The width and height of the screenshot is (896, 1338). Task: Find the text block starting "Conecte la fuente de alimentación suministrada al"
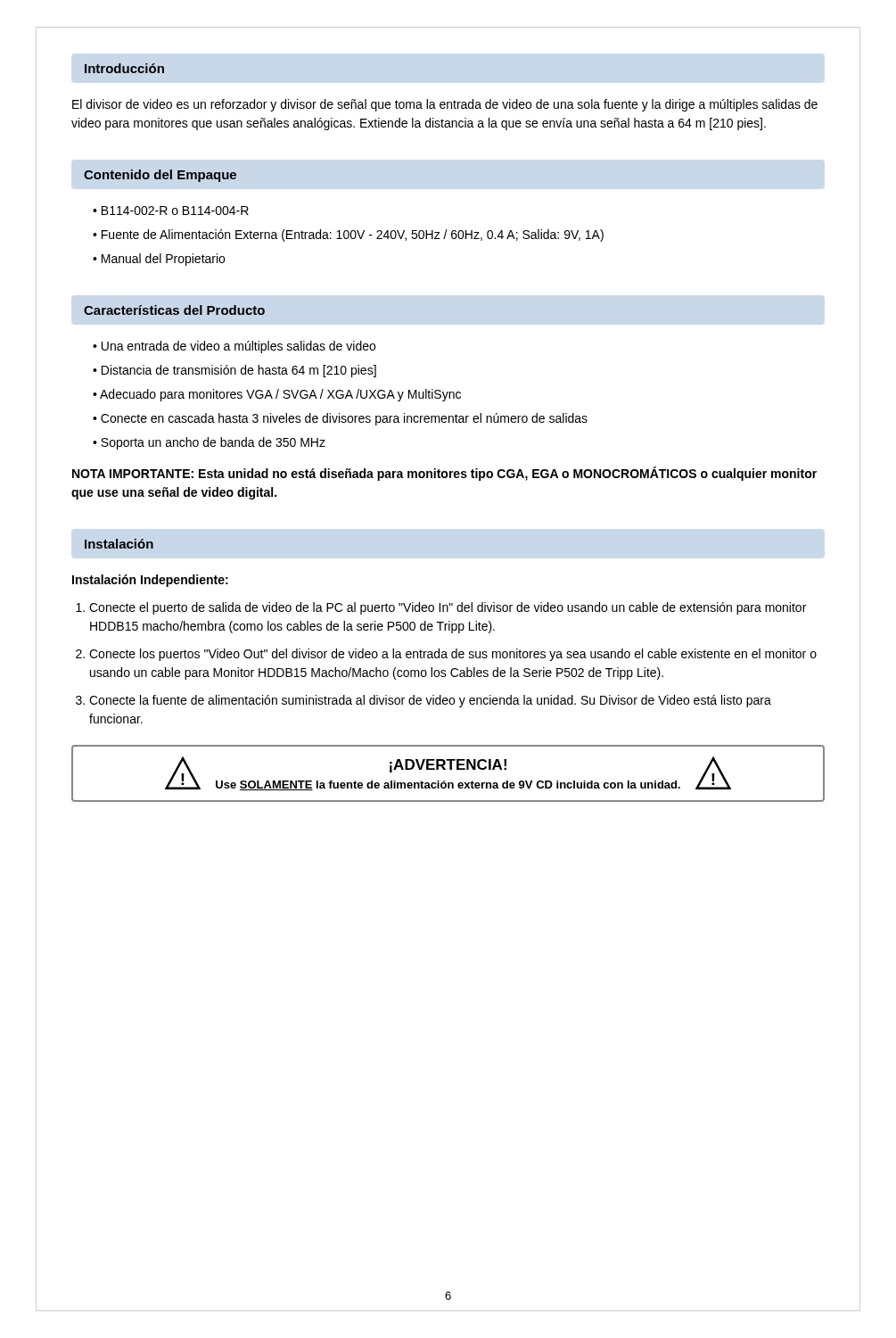coord(430,710)
